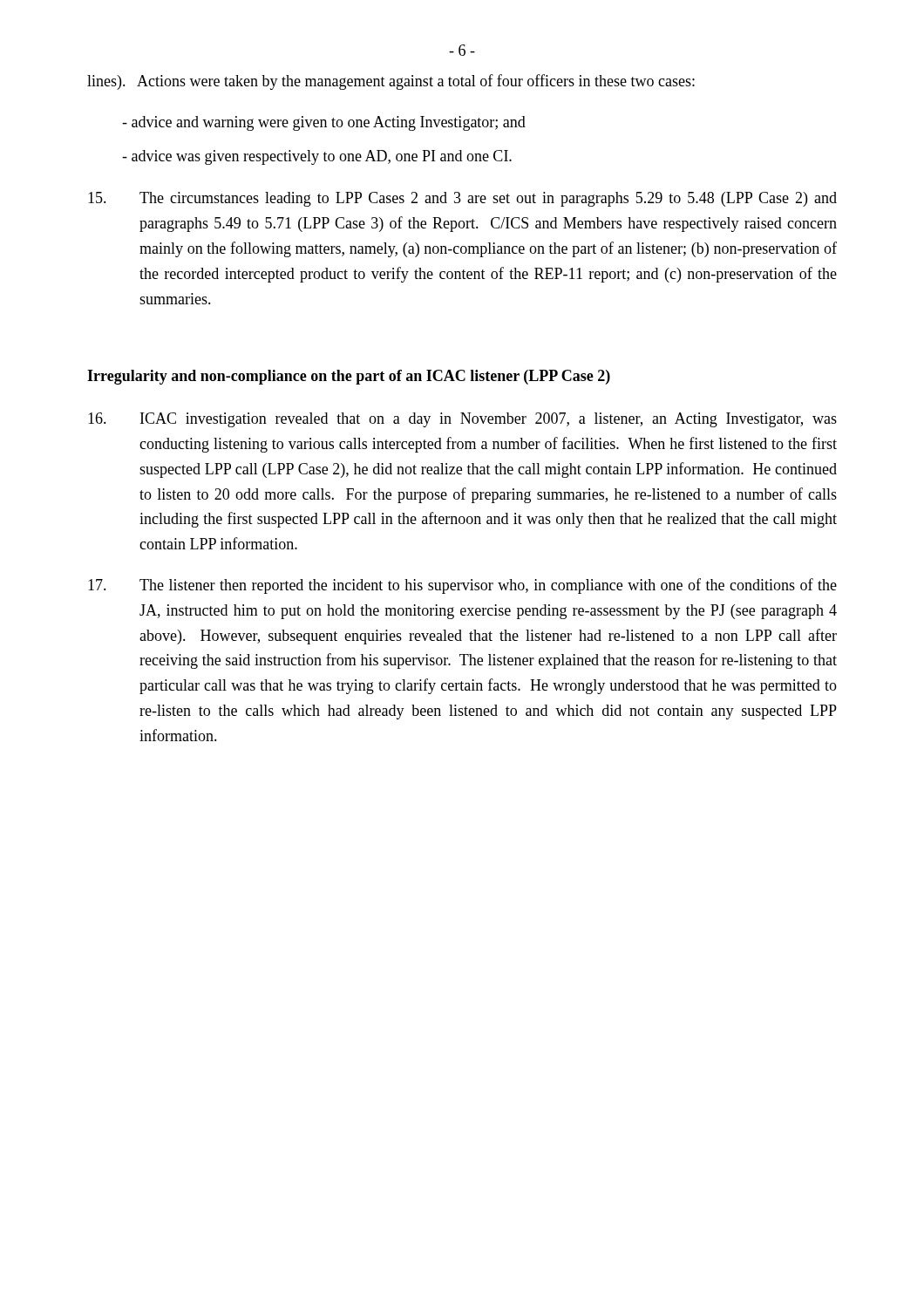
Task: Find the text block that reads "The listener then reported the incident to"
Action: click(462, 661)
